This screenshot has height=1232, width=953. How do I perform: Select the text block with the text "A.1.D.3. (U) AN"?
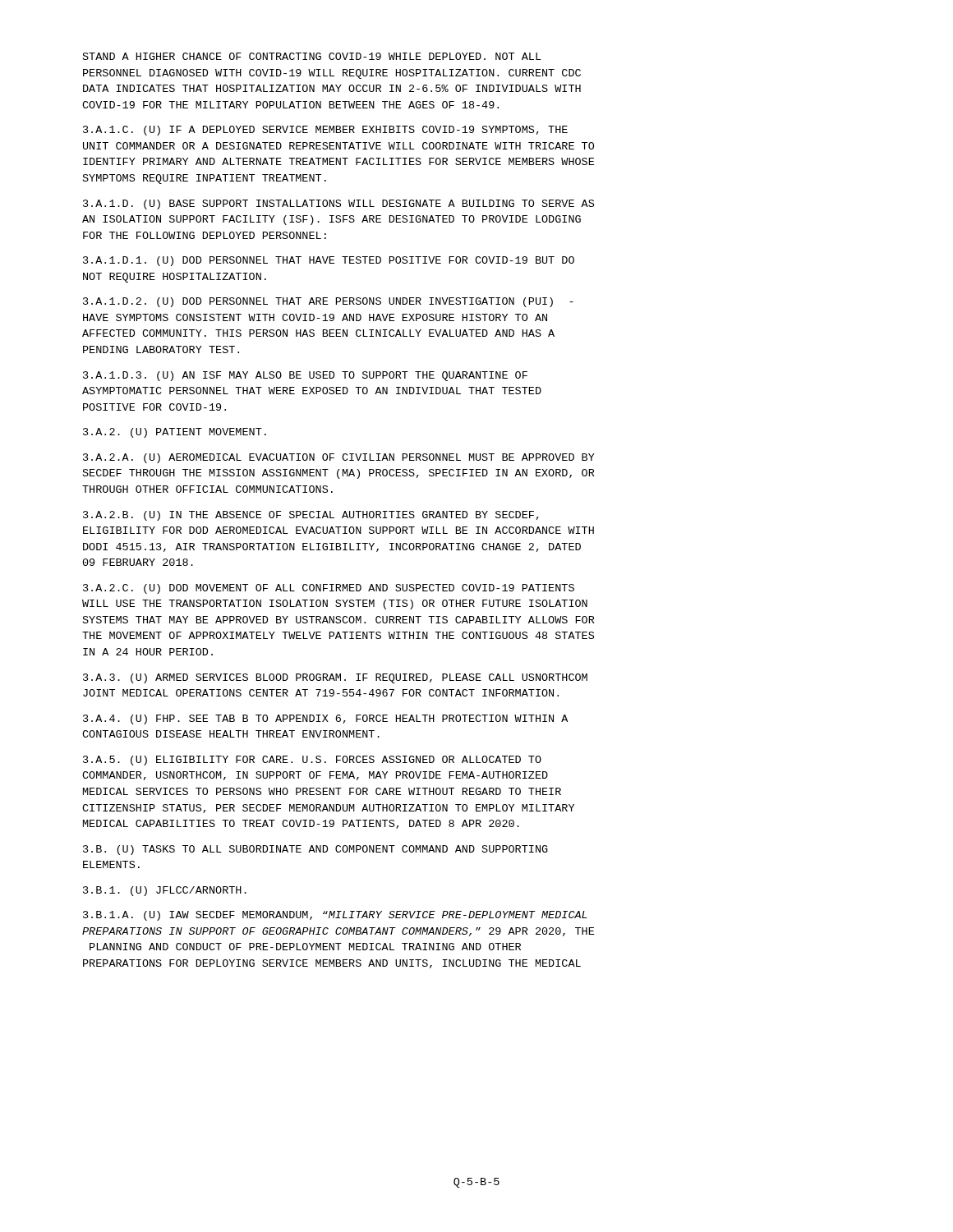coord(312,391)
